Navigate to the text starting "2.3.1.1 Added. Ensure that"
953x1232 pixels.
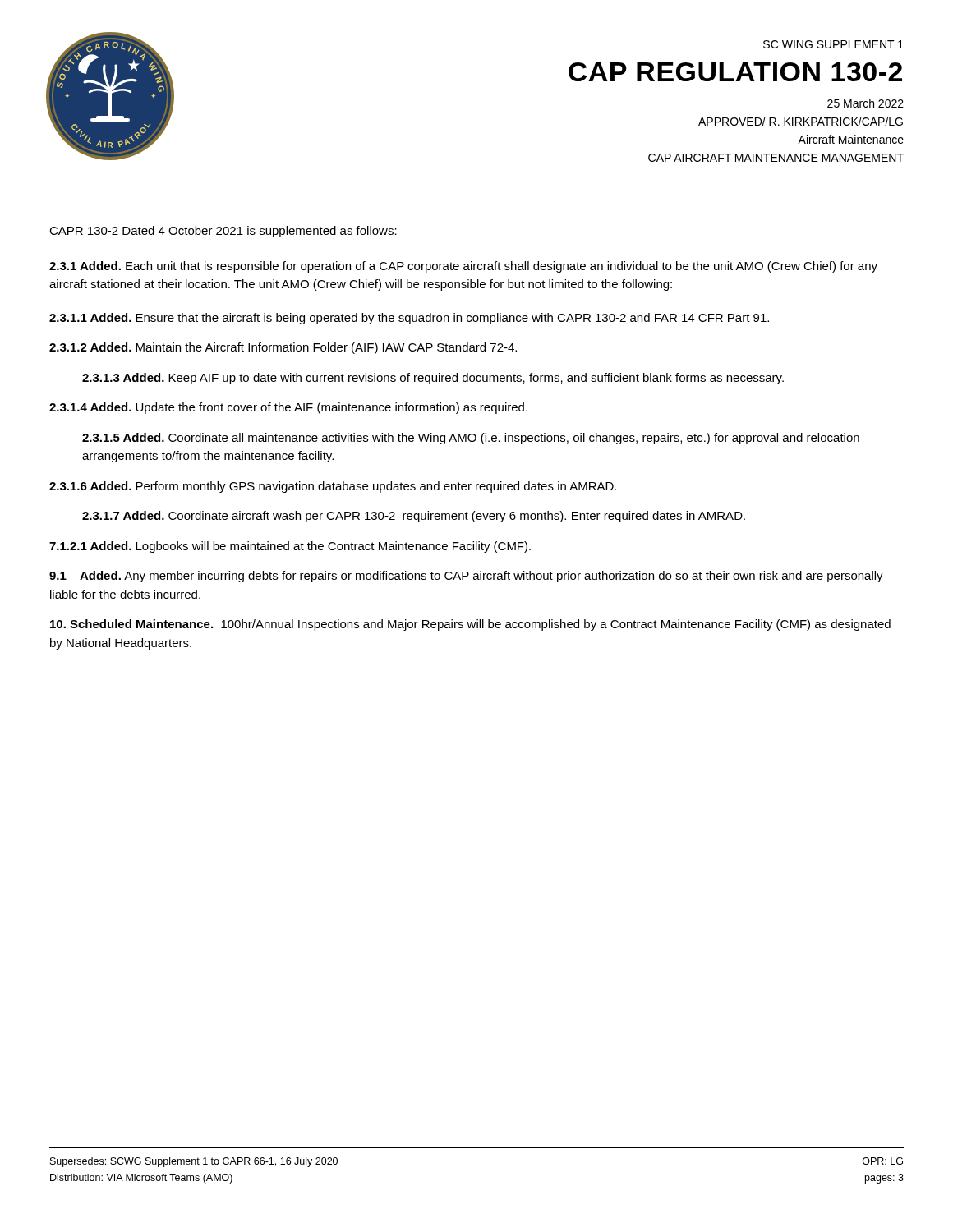(x=410, y=317)
